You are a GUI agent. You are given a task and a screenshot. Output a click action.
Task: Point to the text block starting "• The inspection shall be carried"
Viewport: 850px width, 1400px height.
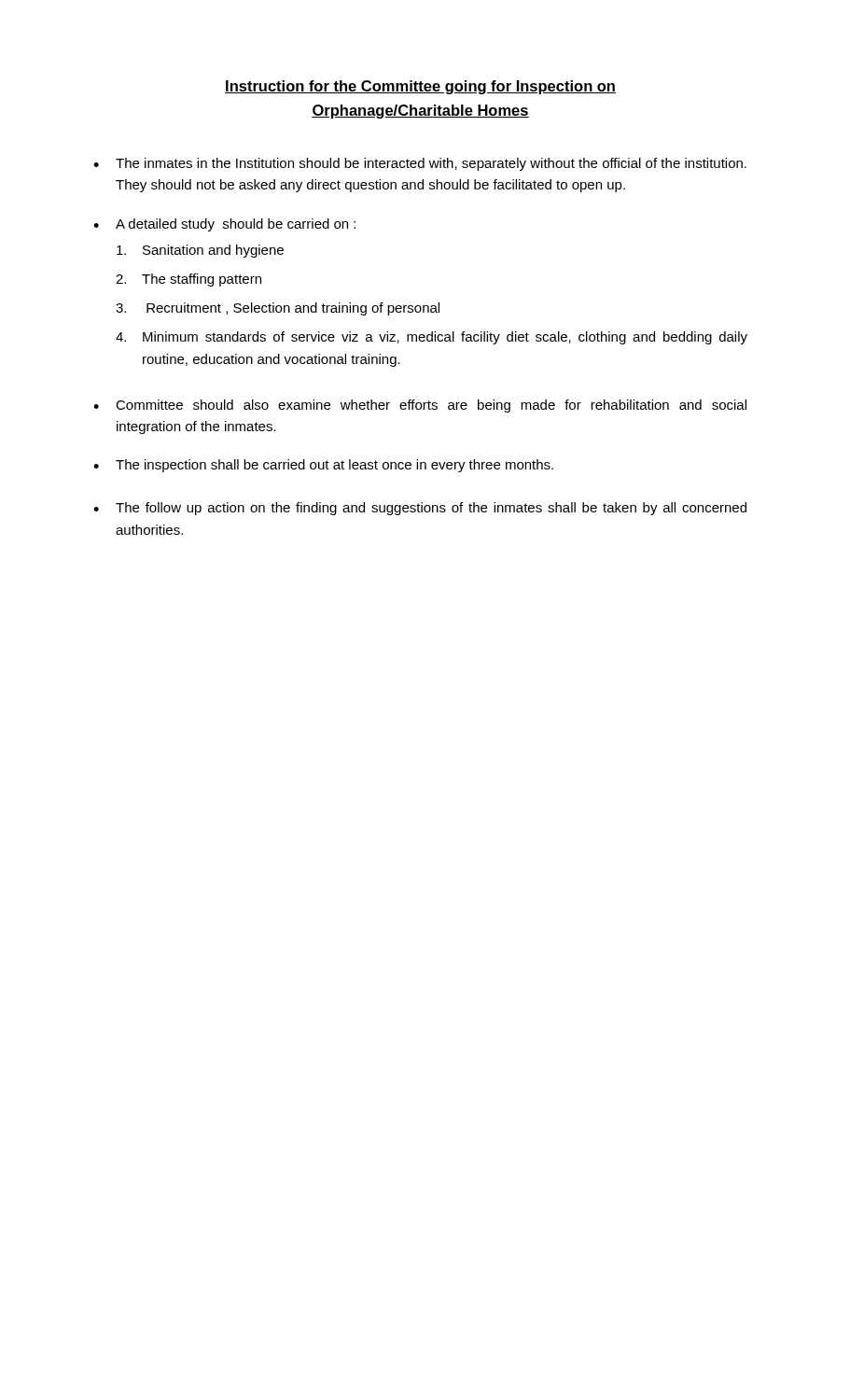click(420, 467)
